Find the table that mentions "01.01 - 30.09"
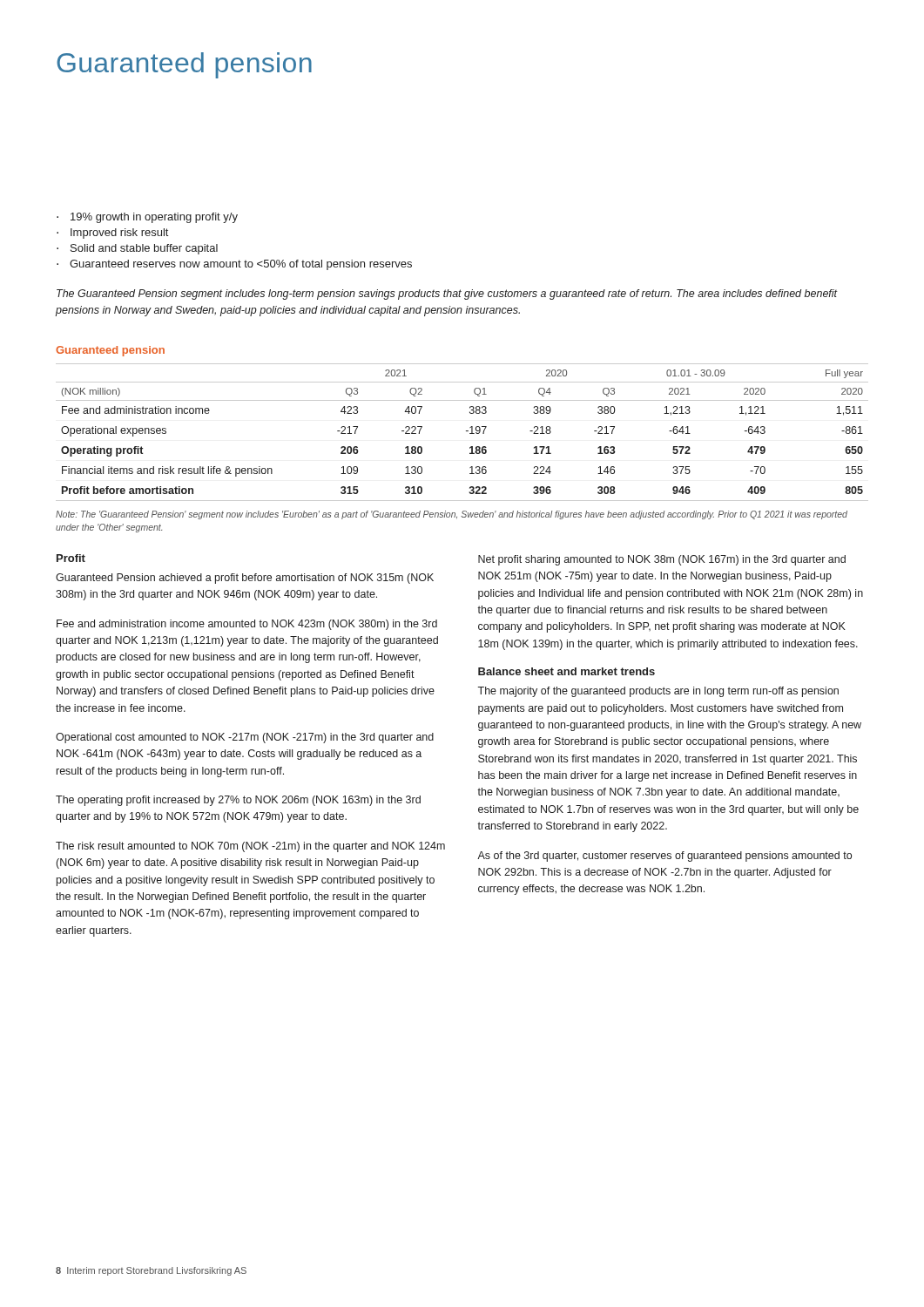924x1307 pixels. (x=462, y=432)
